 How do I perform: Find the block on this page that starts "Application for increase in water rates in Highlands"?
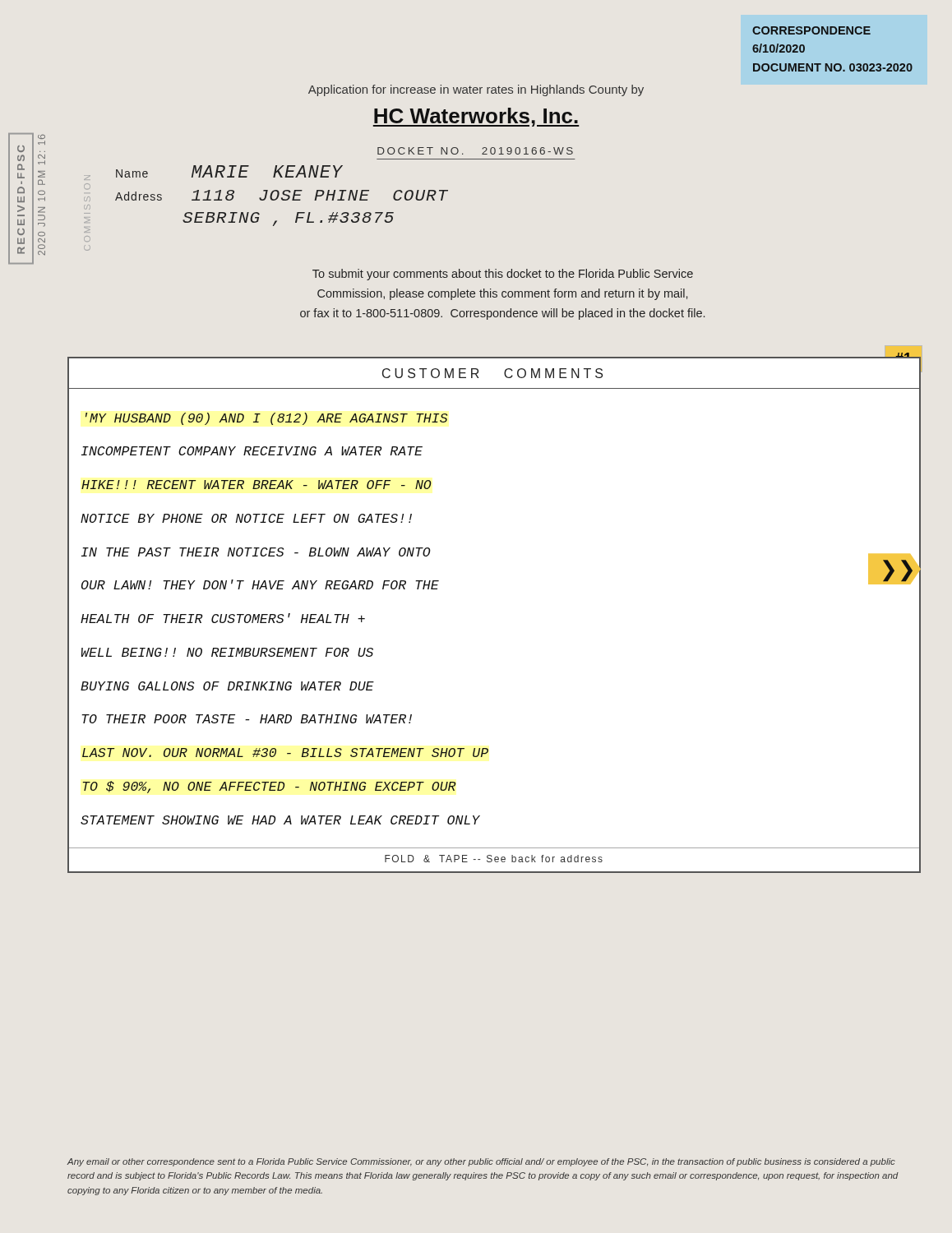point(476,89)
